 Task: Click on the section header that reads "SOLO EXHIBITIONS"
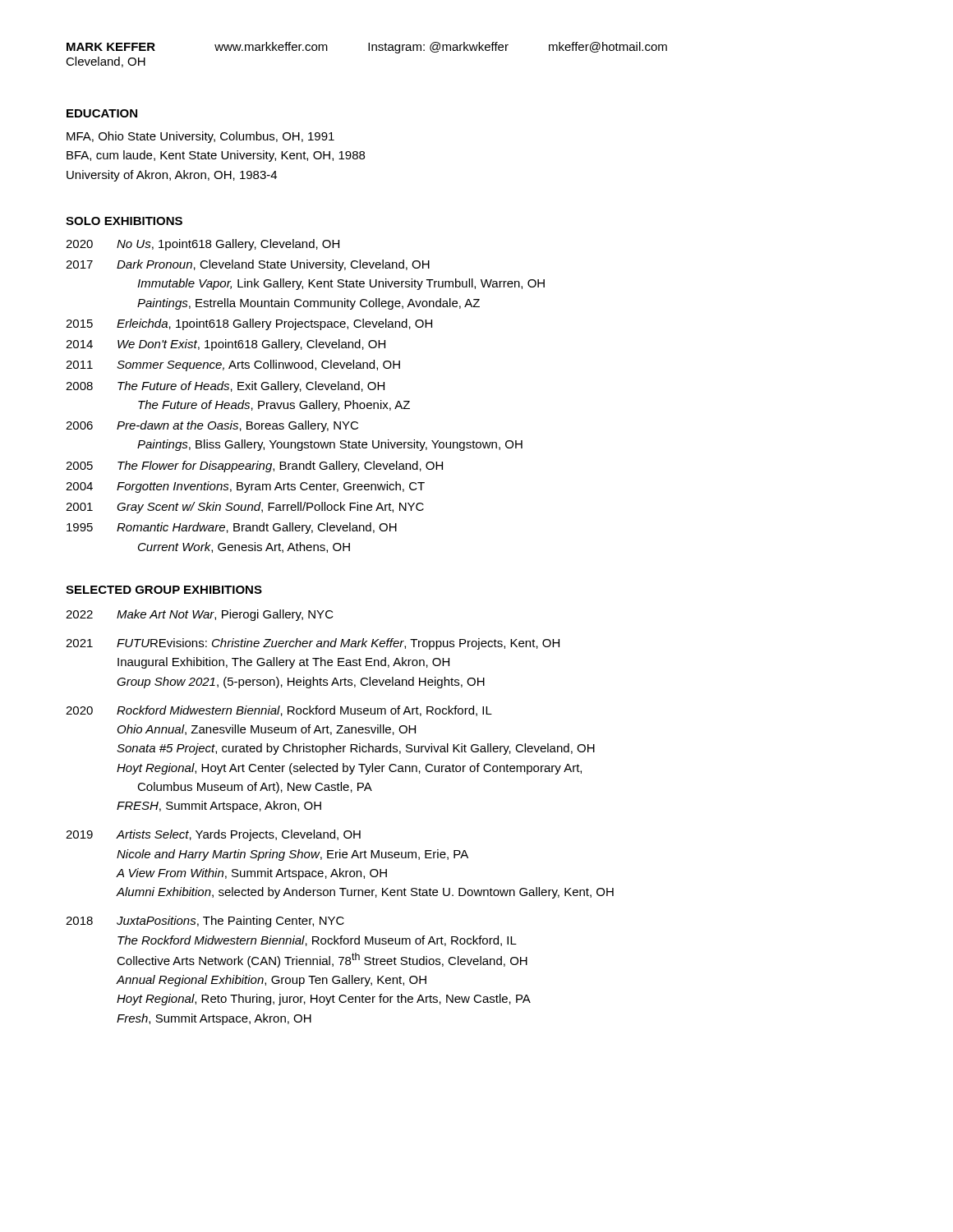pyautogui.click(x=124, y=220)
